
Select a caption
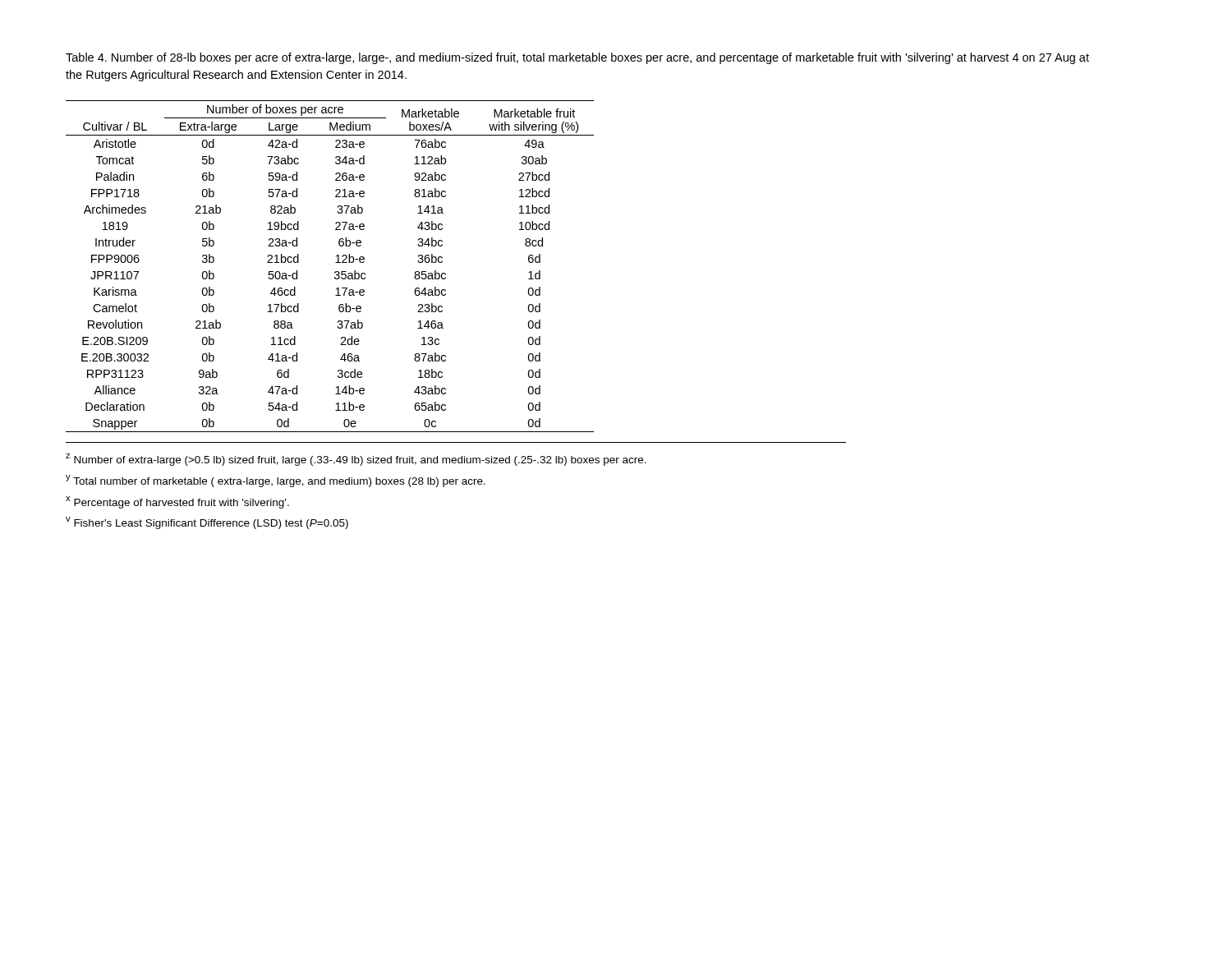point(577,66)
